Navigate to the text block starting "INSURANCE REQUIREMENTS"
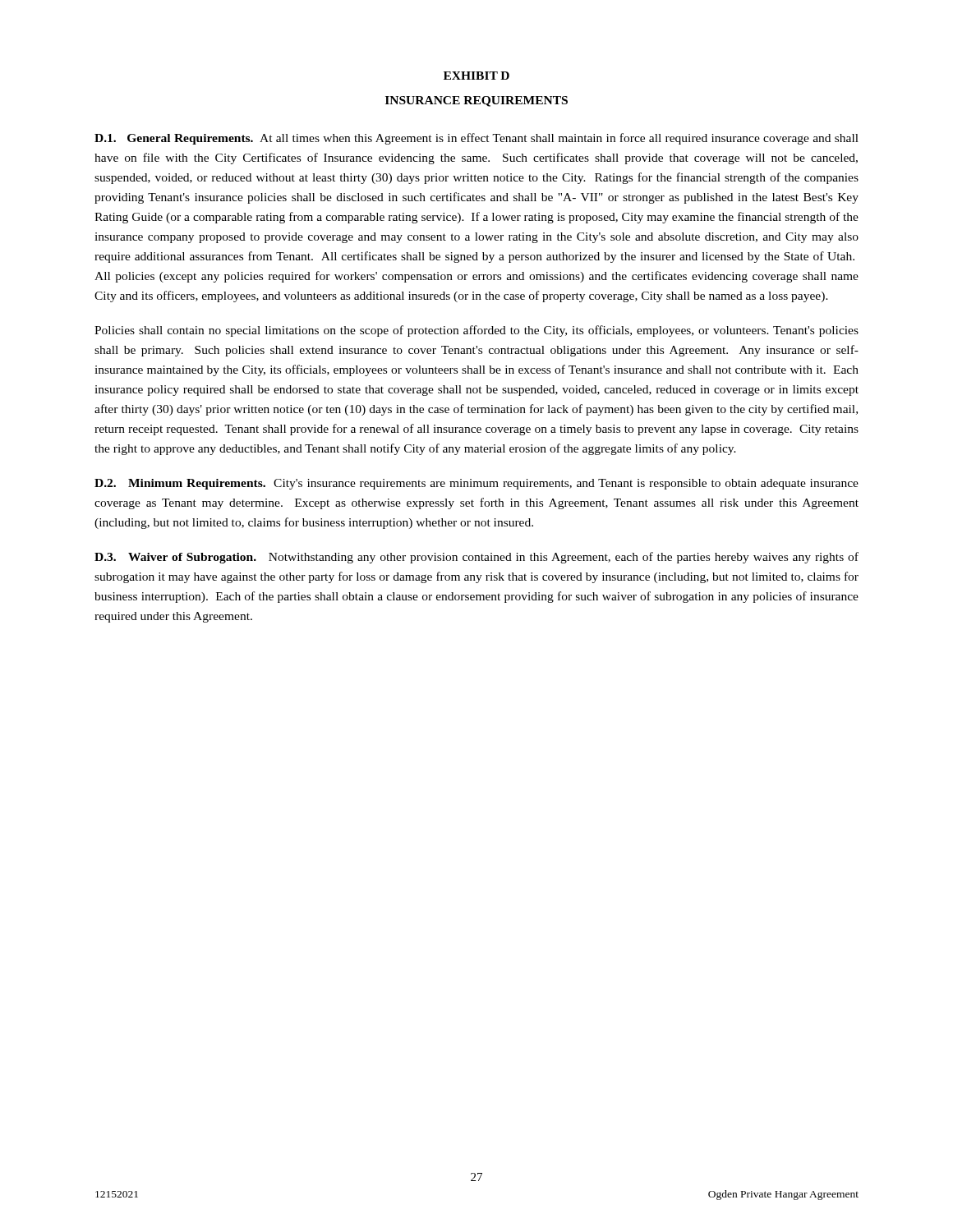Viewport: 953px width, 1232px height. pos(476,100)
